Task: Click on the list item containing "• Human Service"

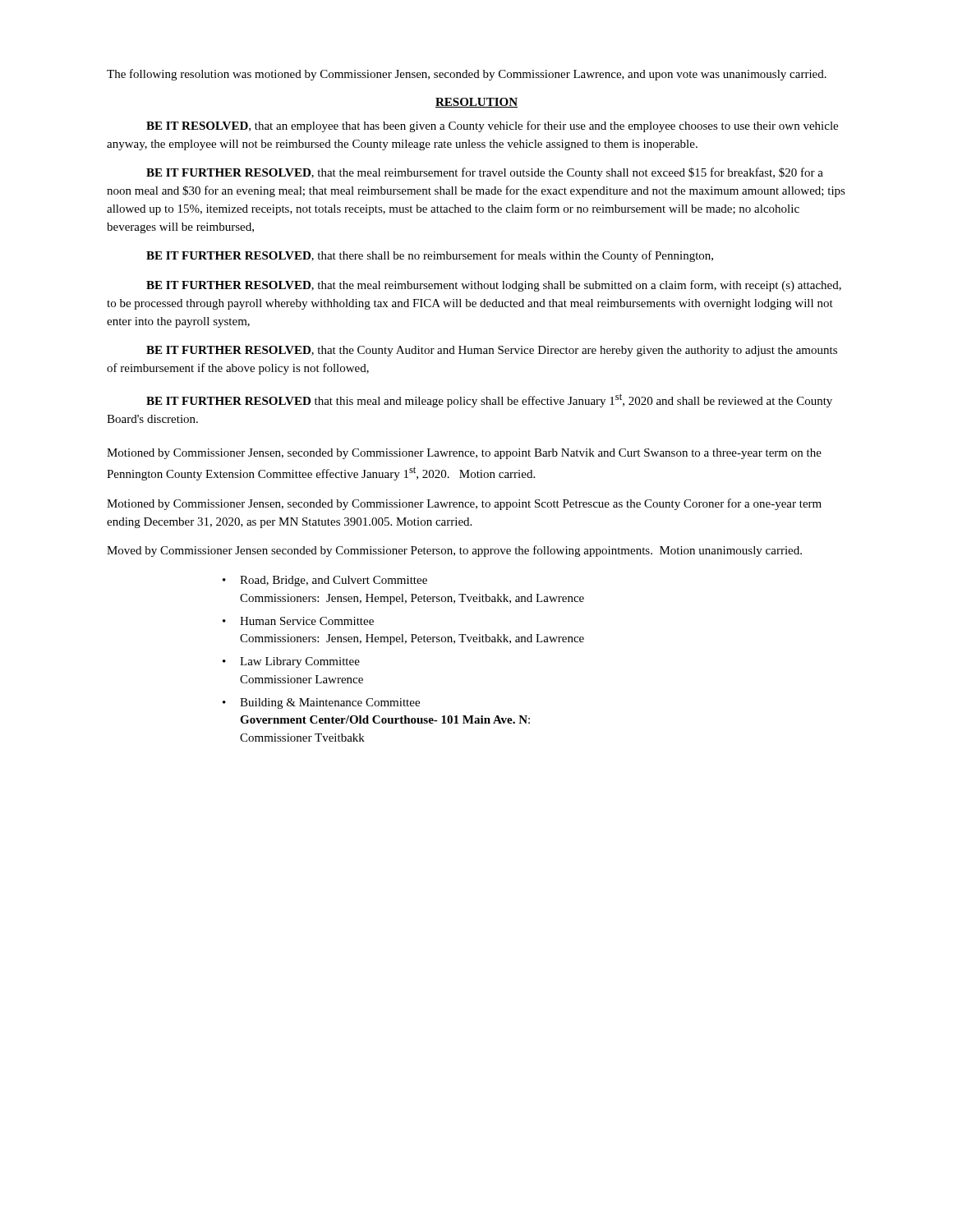Action: pyautogui.click(x=534, y=630)
